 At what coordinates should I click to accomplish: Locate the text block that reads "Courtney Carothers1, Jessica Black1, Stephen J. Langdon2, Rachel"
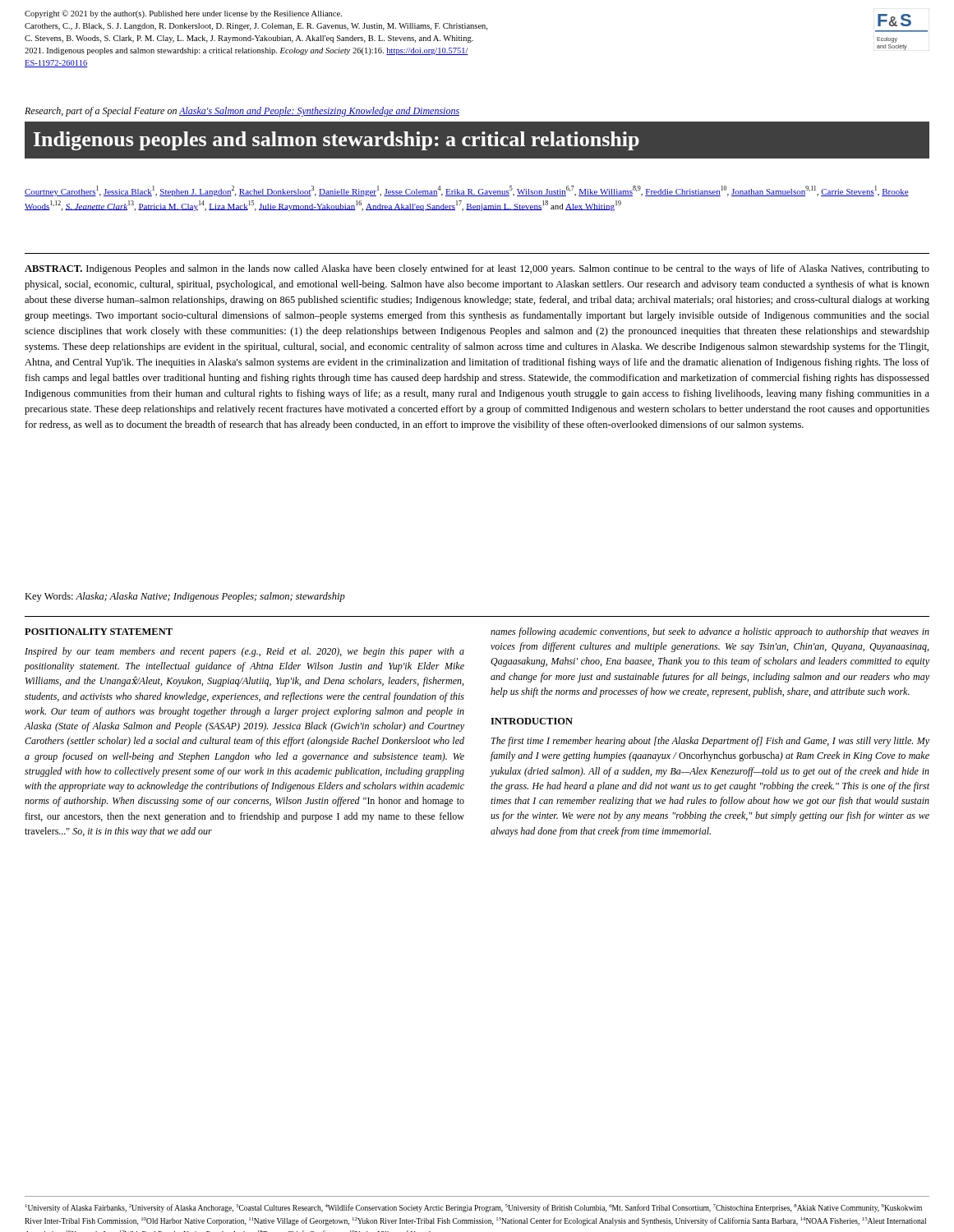coord(467,198)
